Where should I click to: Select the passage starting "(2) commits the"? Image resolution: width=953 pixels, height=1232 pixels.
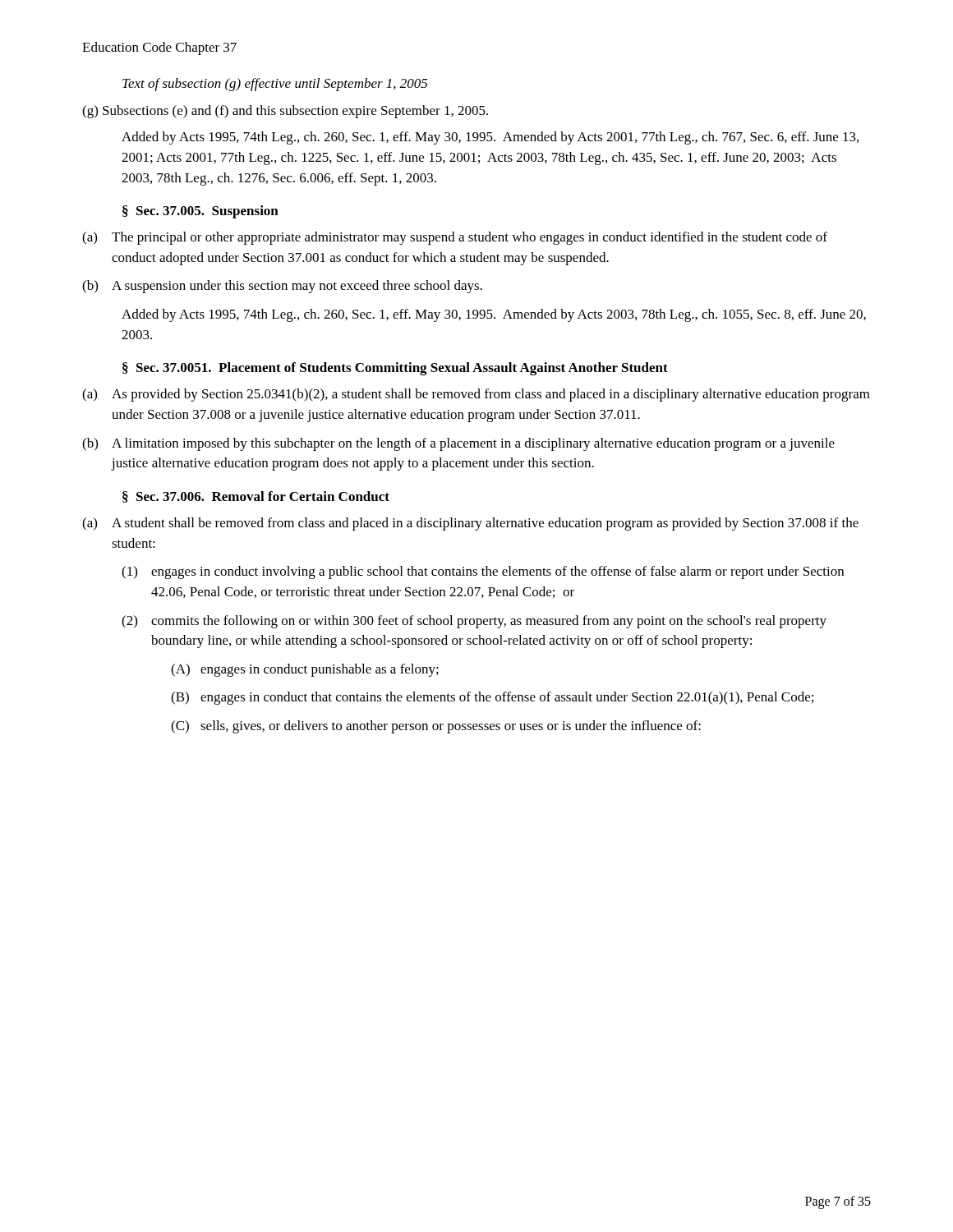click(496, 631)
